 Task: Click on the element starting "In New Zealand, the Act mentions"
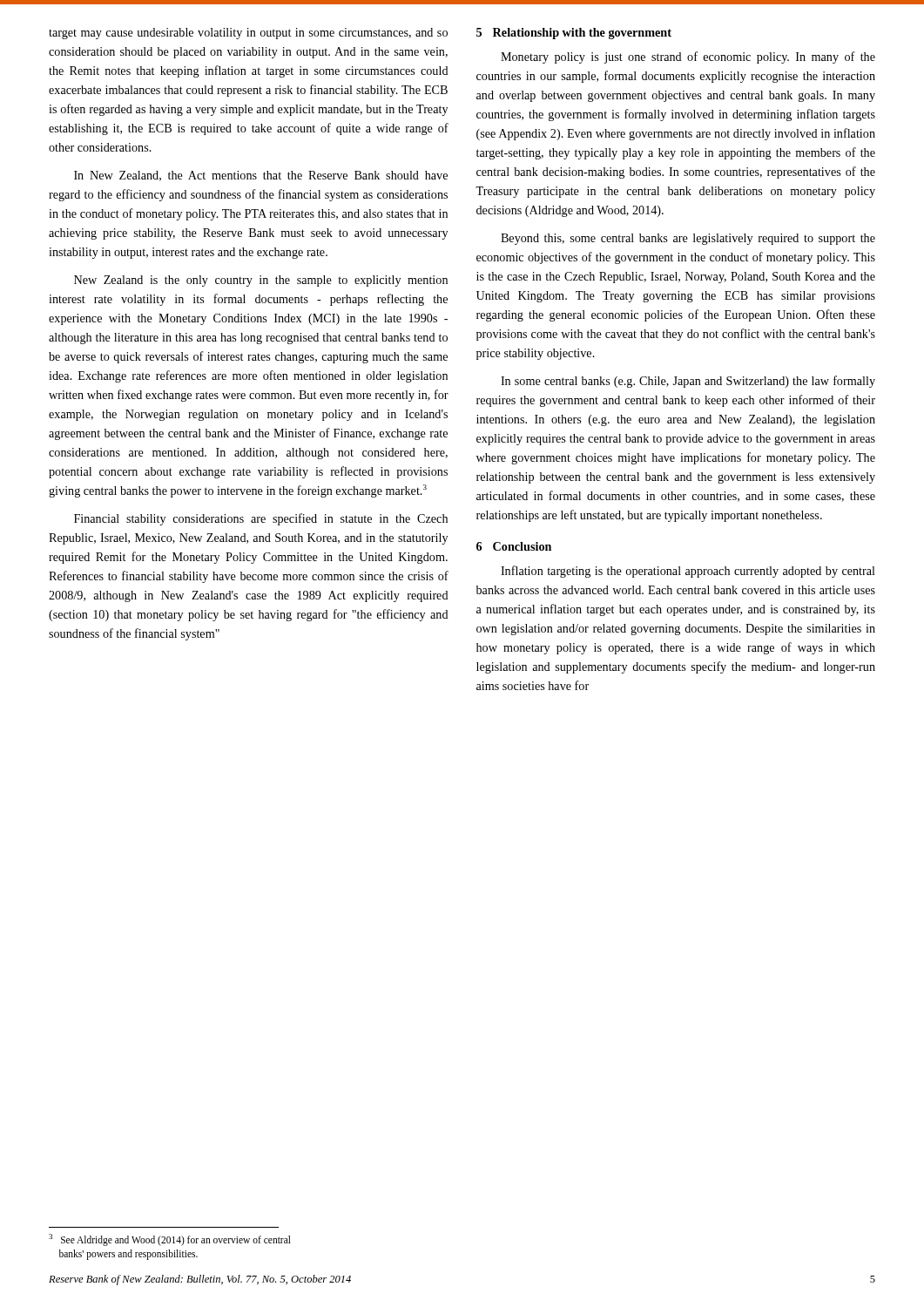coord(248,213)
